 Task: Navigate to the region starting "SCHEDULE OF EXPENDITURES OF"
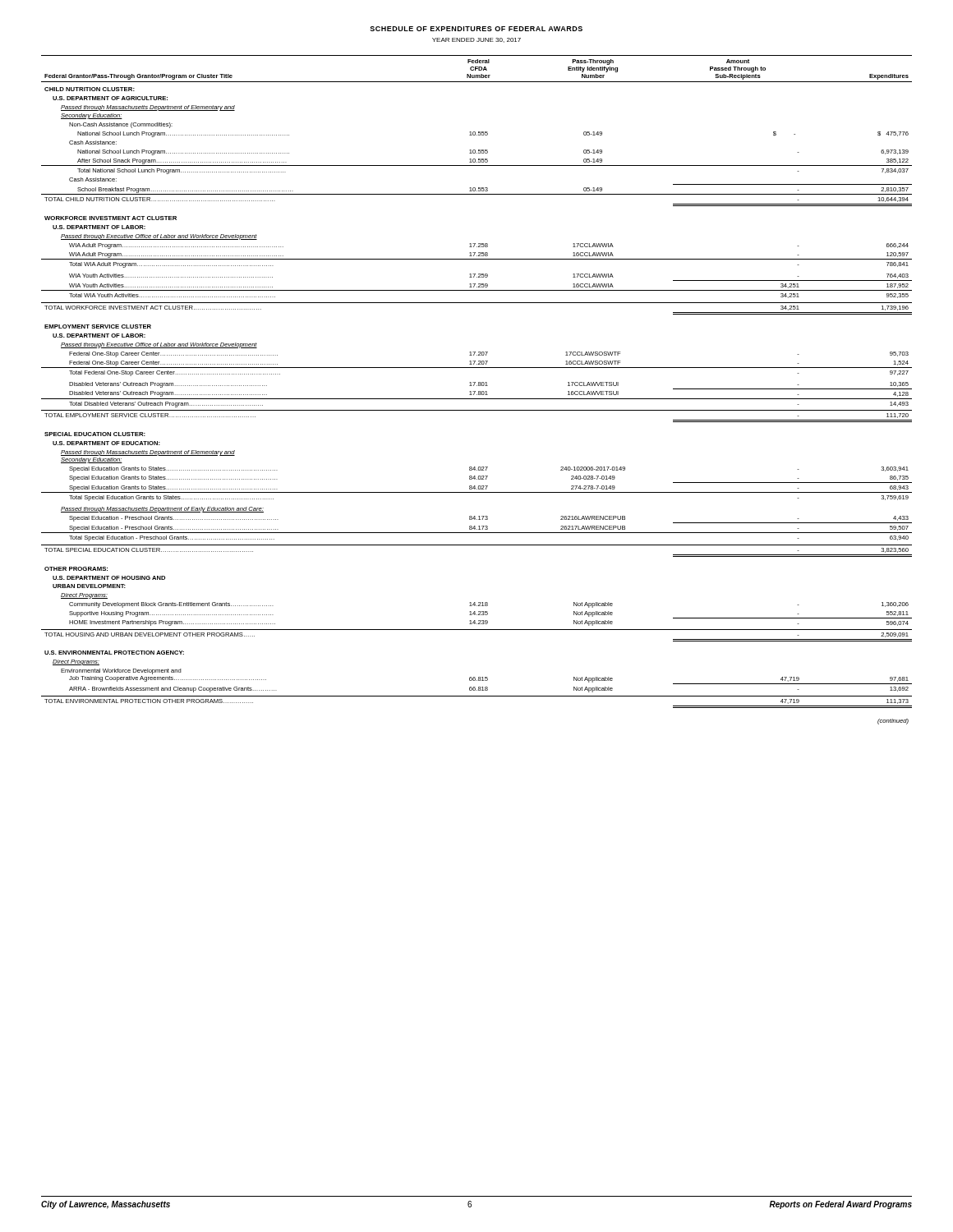476,29
